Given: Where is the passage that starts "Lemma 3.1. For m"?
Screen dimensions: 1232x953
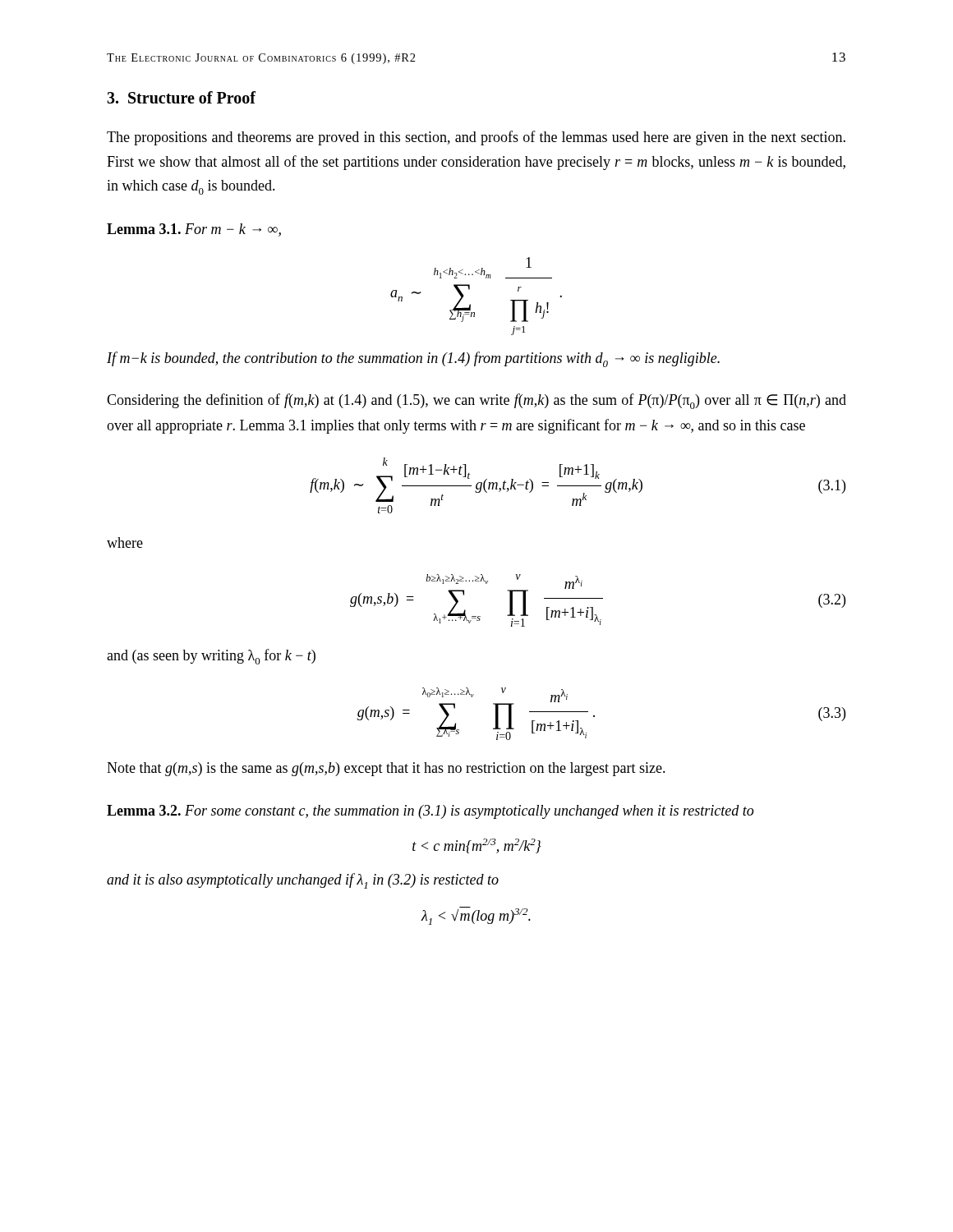Looking at the screenshot, I should click(x=194, y=229).
